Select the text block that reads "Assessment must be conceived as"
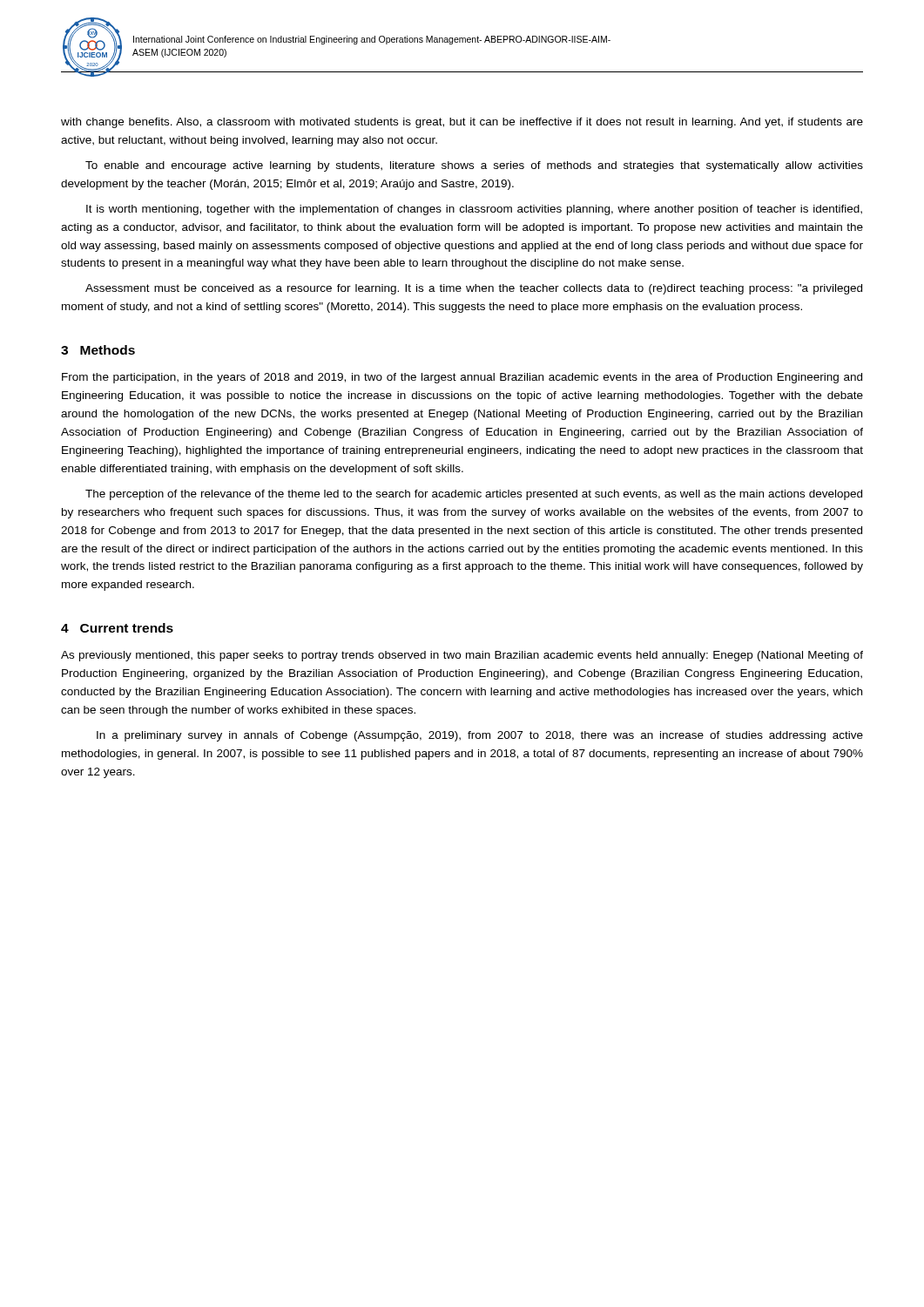 tap(462, 297)
